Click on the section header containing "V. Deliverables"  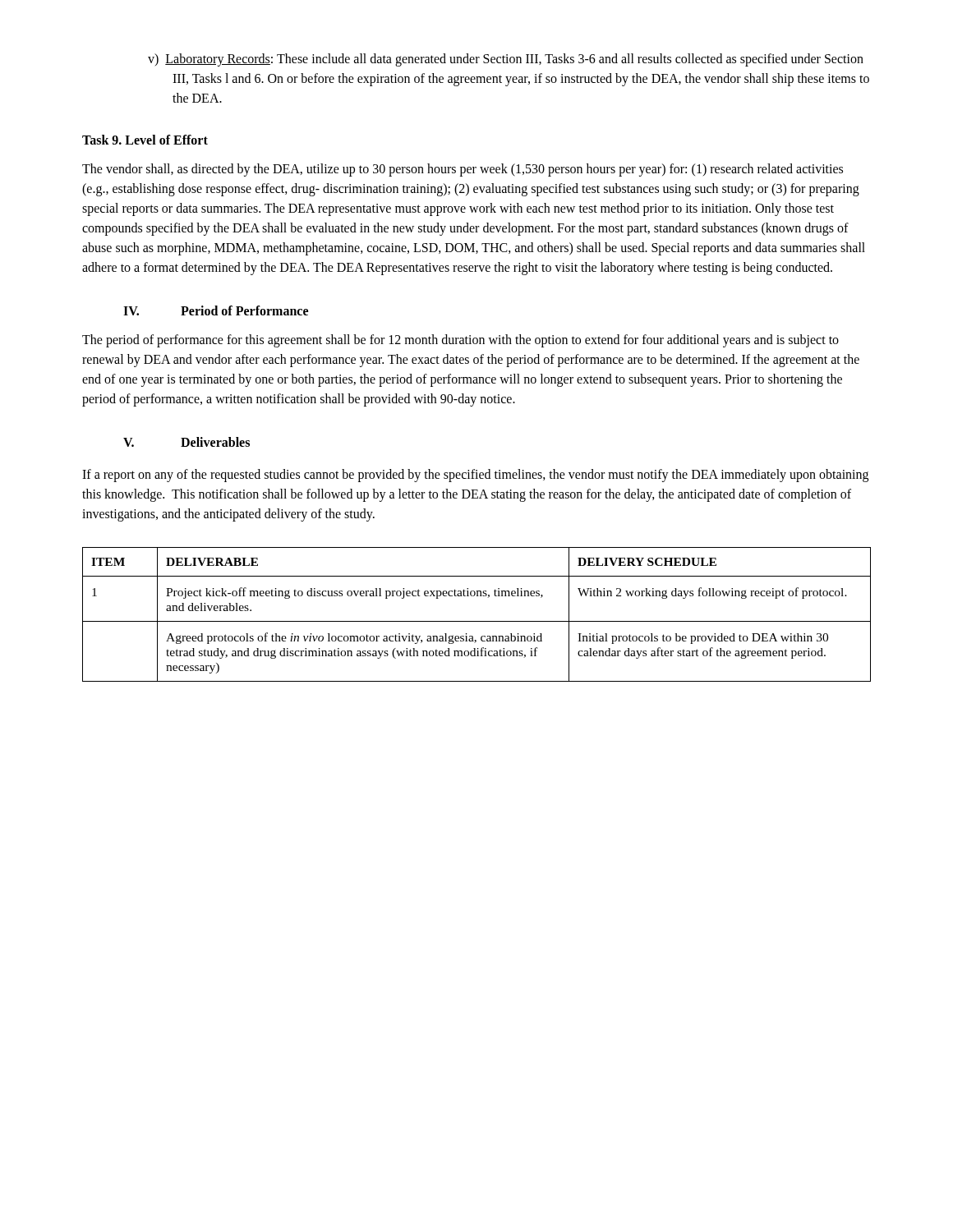click(x=187, y=443)
